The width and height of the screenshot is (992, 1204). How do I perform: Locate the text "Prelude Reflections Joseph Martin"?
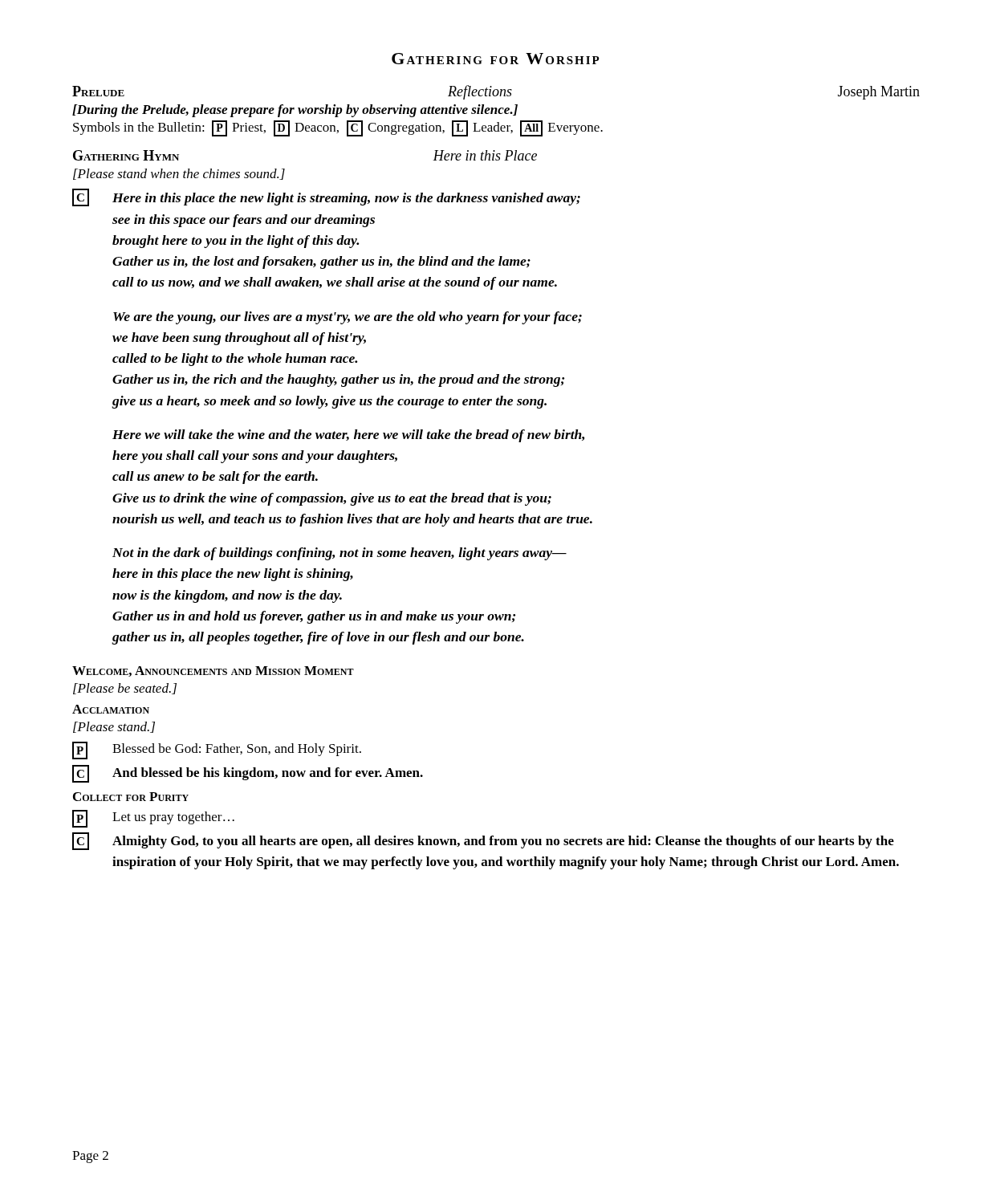point(496,92)
